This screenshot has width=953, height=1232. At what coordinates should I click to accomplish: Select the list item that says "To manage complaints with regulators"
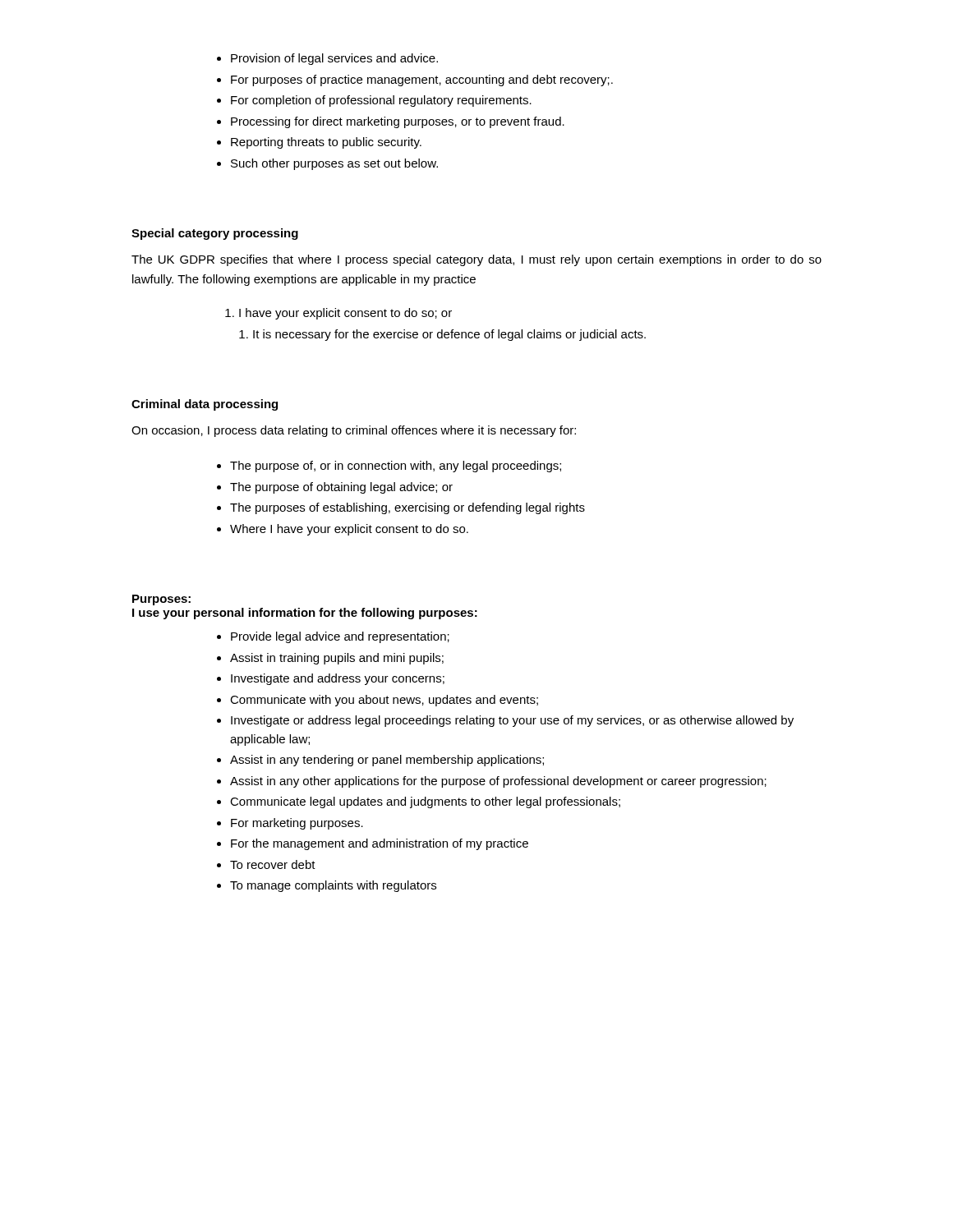coord(333,886)
